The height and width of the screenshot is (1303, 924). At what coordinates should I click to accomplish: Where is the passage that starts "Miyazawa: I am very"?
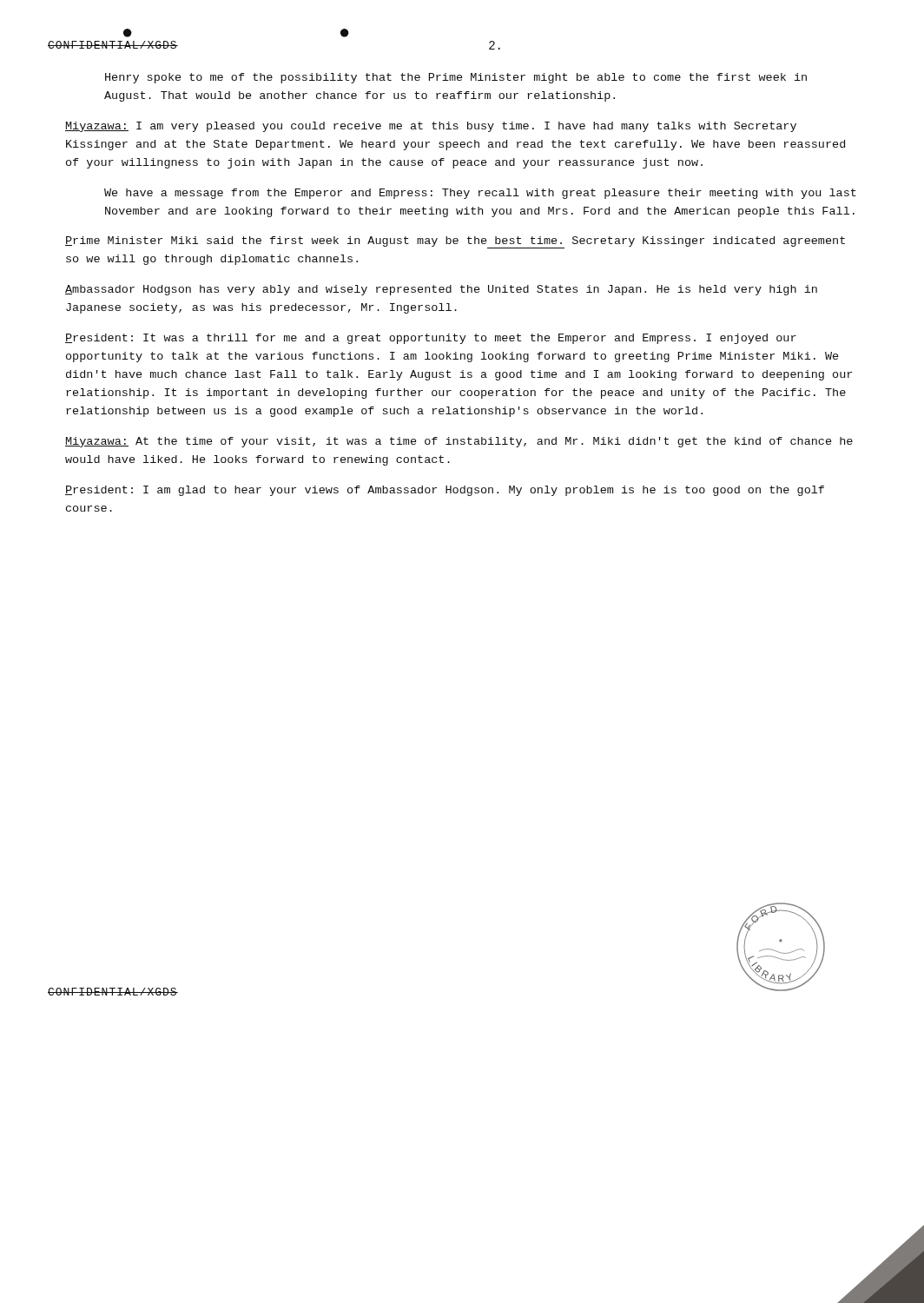[462, 145]
